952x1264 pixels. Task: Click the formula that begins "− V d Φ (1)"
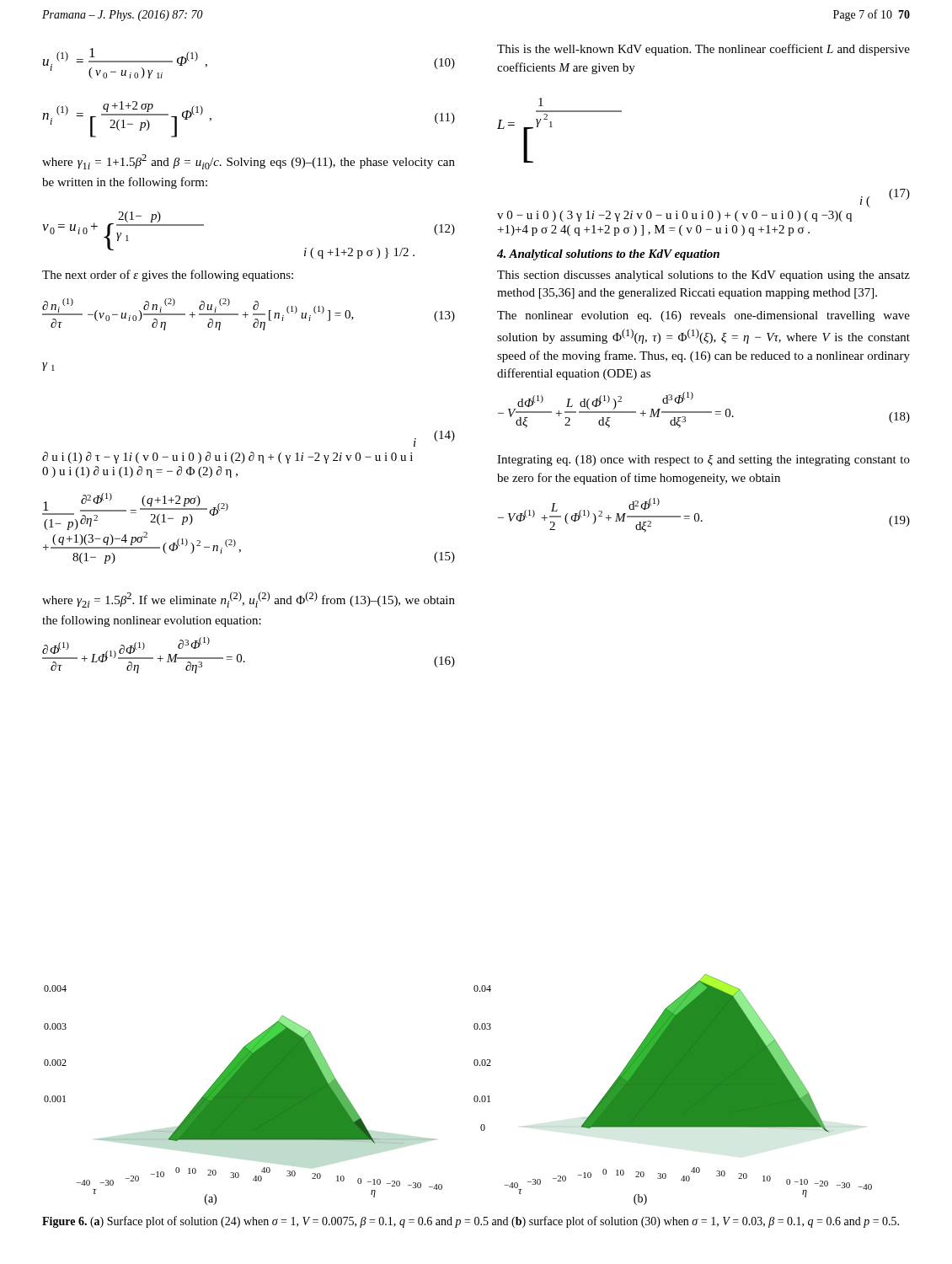703,416
